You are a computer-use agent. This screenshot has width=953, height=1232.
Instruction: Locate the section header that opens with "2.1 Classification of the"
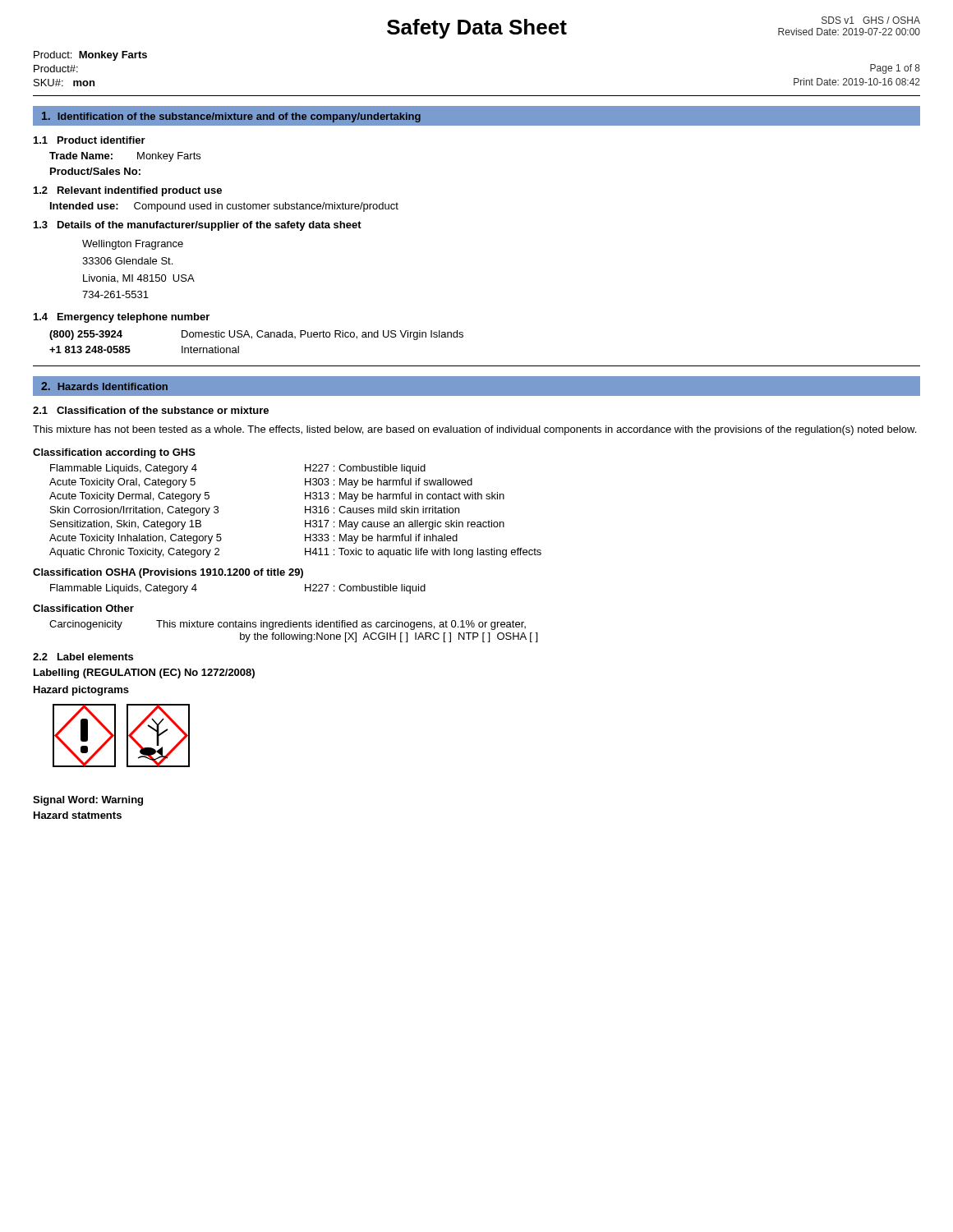pyautogui.click(x=151, y=410)
